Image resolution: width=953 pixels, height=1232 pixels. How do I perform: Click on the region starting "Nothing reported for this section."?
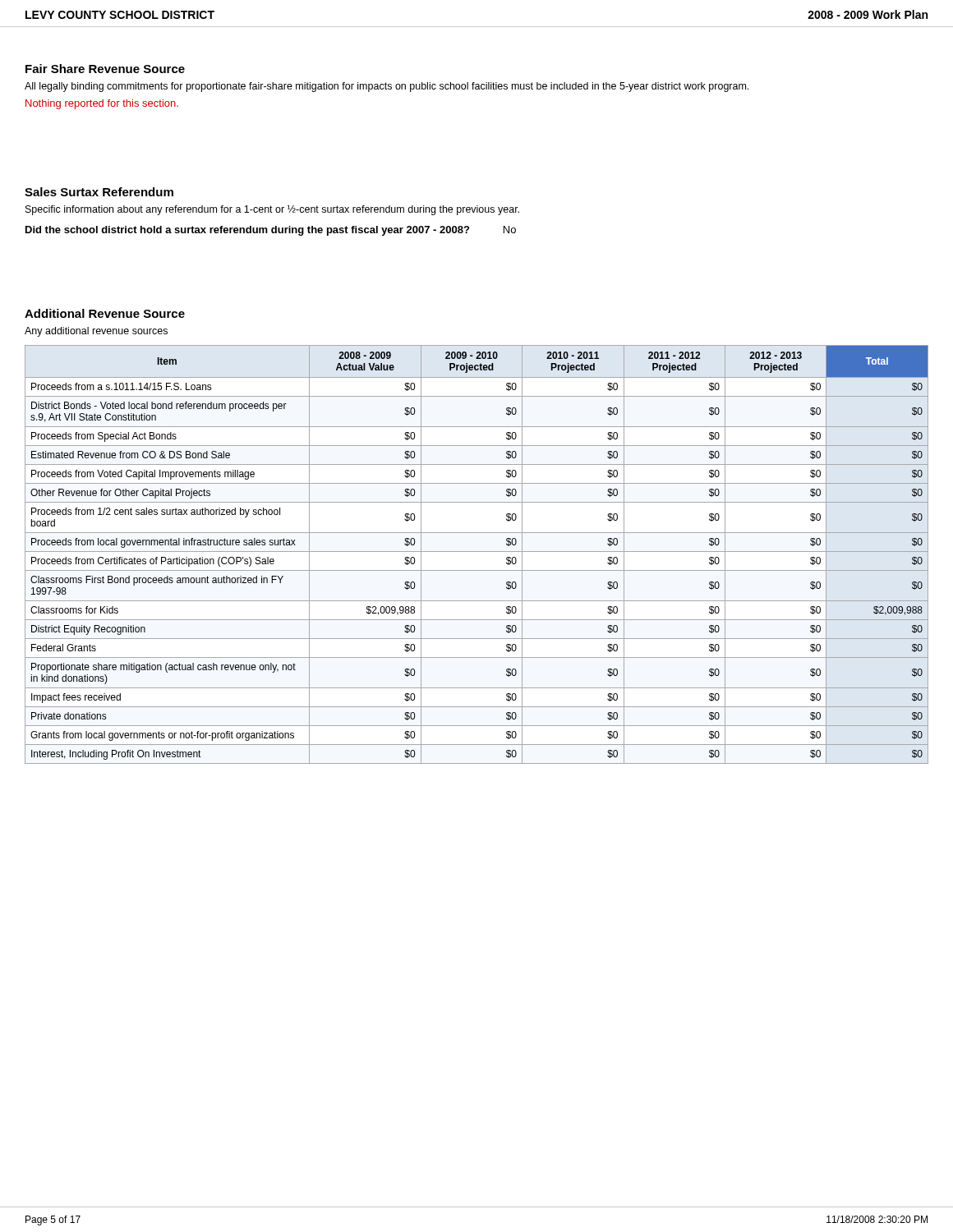pos(102,103)
